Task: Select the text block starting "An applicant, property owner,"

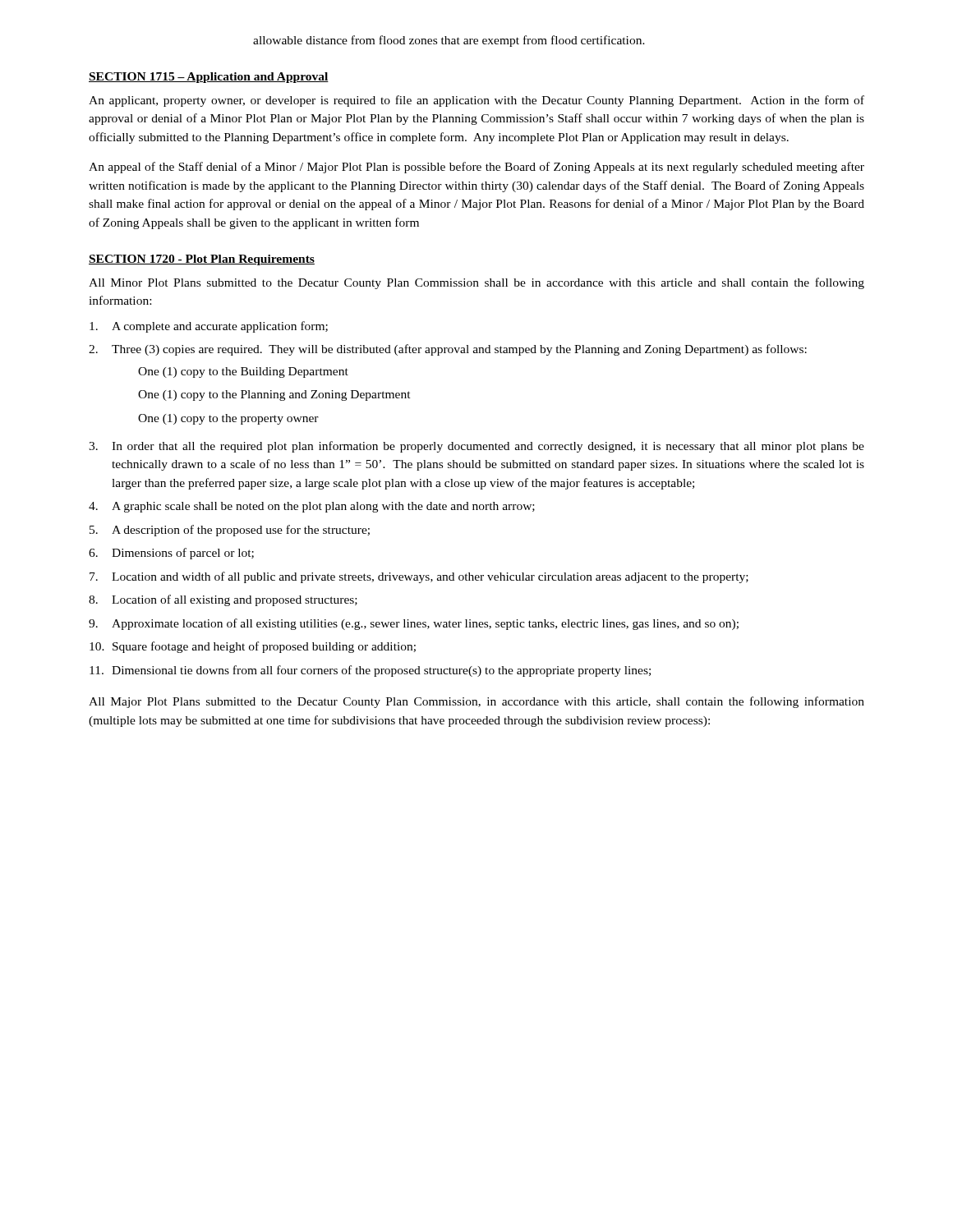Action: tap(476, 118)
